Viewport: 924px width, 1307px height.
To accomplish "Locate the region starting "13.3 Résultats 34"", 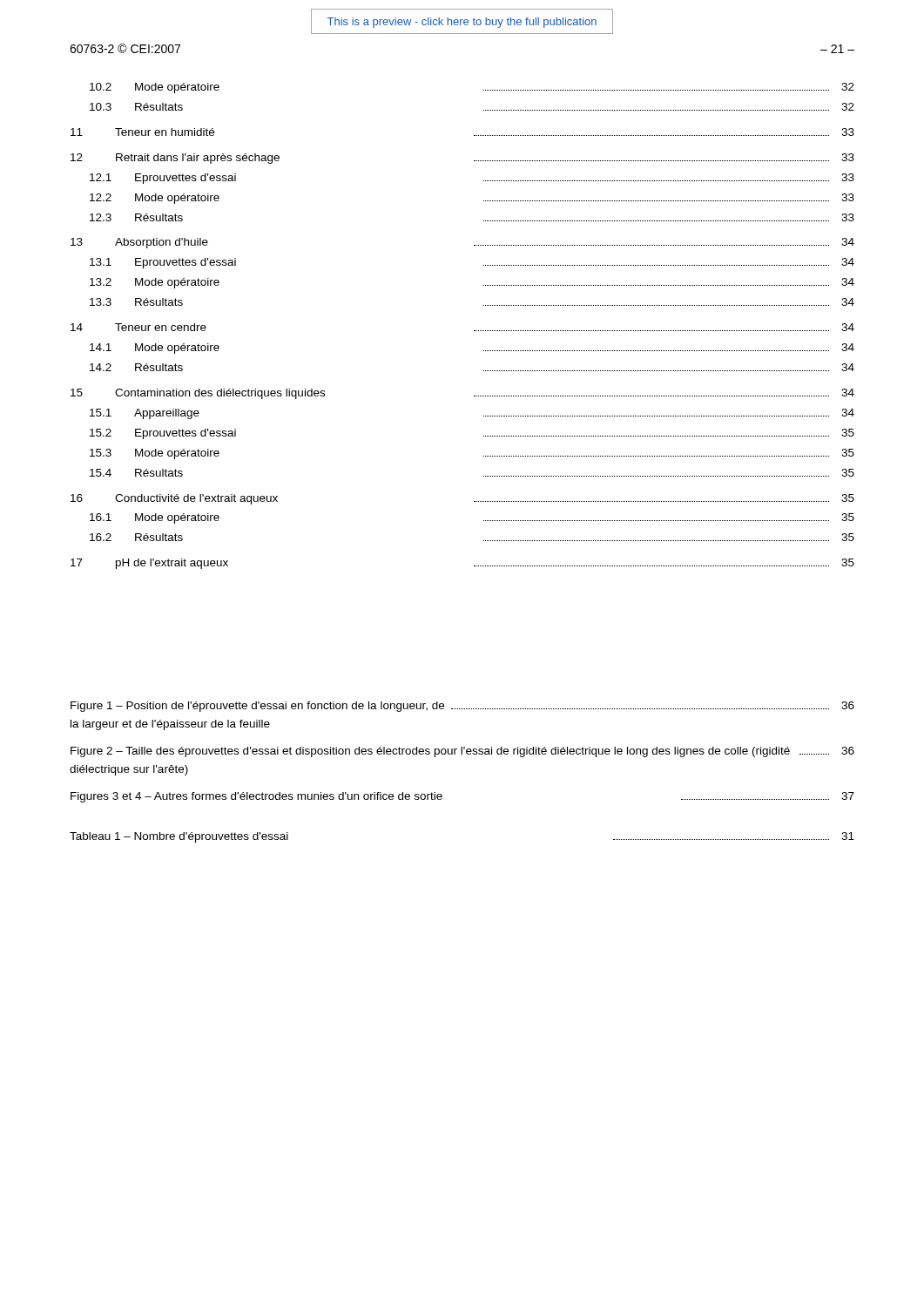I will point(99,302).
